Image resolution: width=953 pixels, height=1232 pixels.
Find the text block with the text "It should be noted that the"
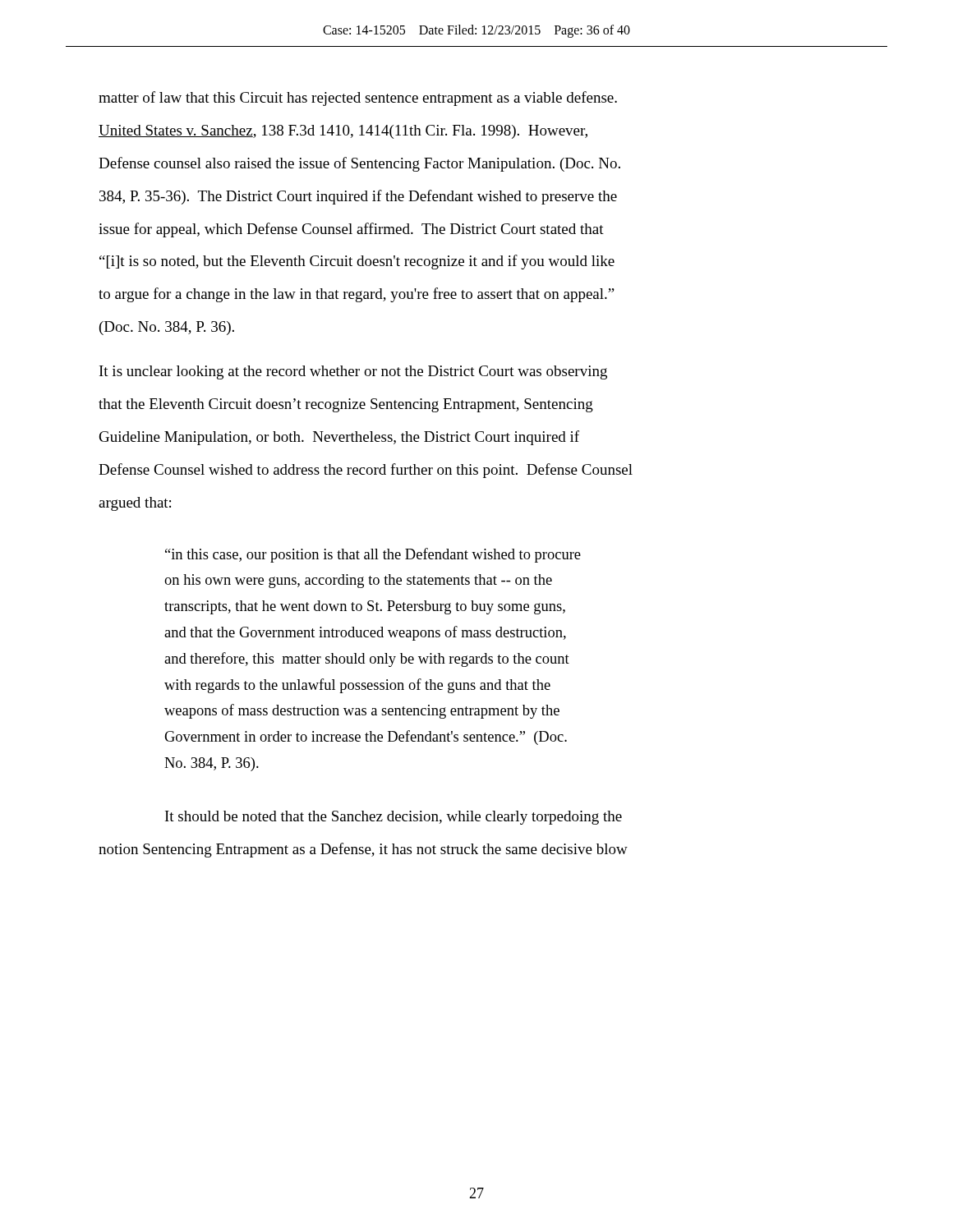click(393, 816)
